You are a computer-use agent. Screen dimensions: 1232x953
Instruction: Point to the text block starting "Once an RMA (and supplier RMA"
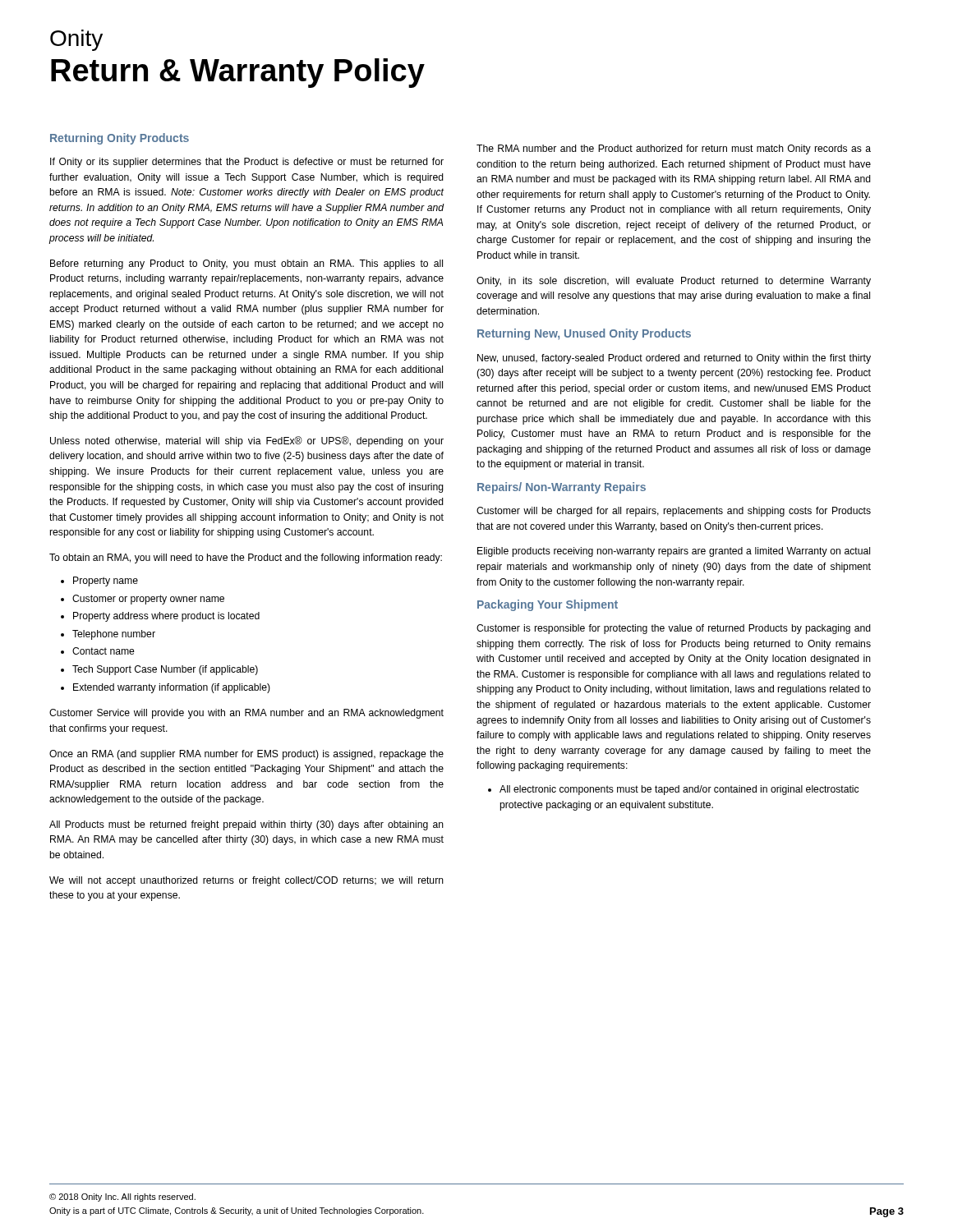pyautogui.click(x=246, y=777)
